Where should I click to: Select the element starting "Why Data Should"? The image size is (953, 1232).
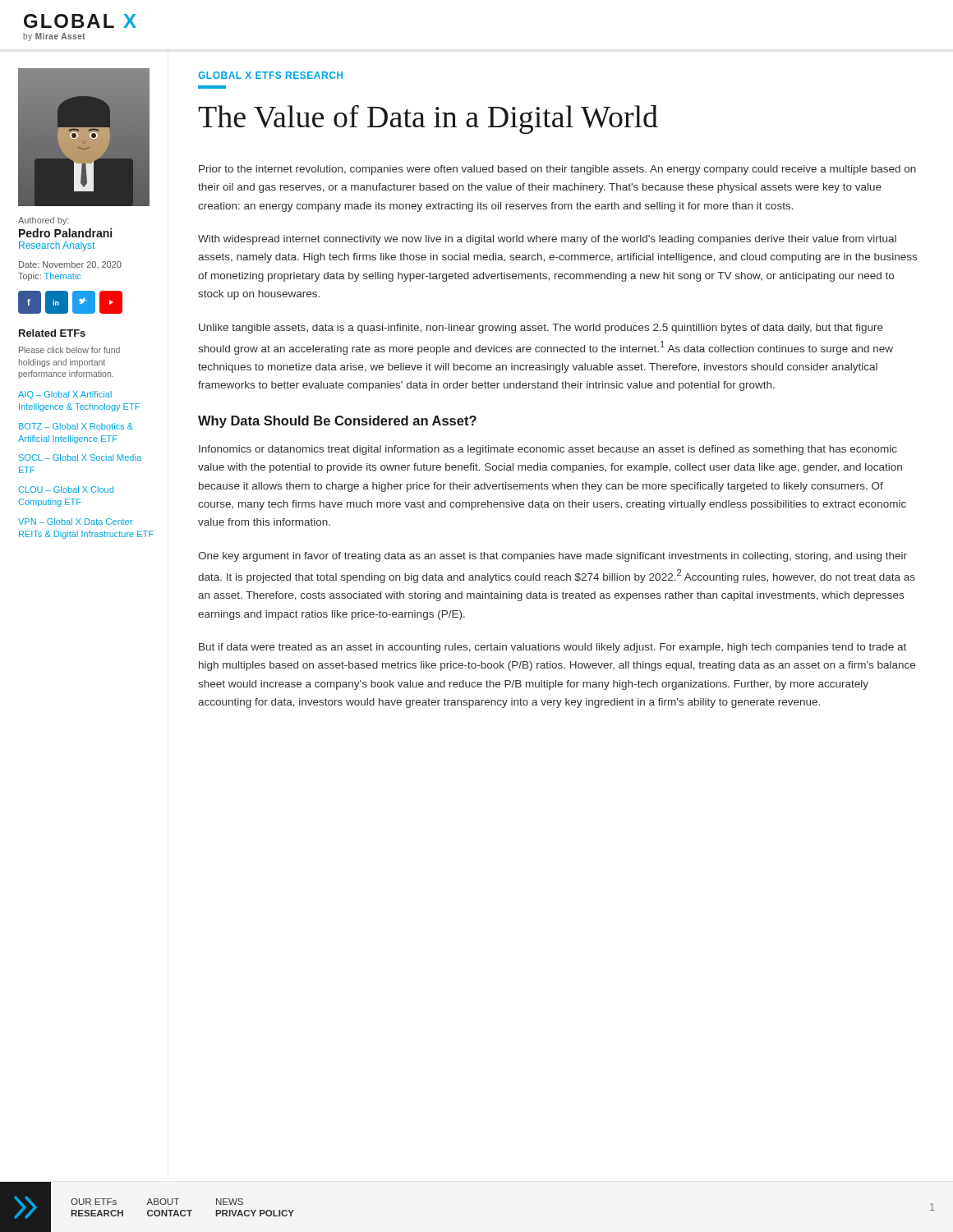pos(338,420)
